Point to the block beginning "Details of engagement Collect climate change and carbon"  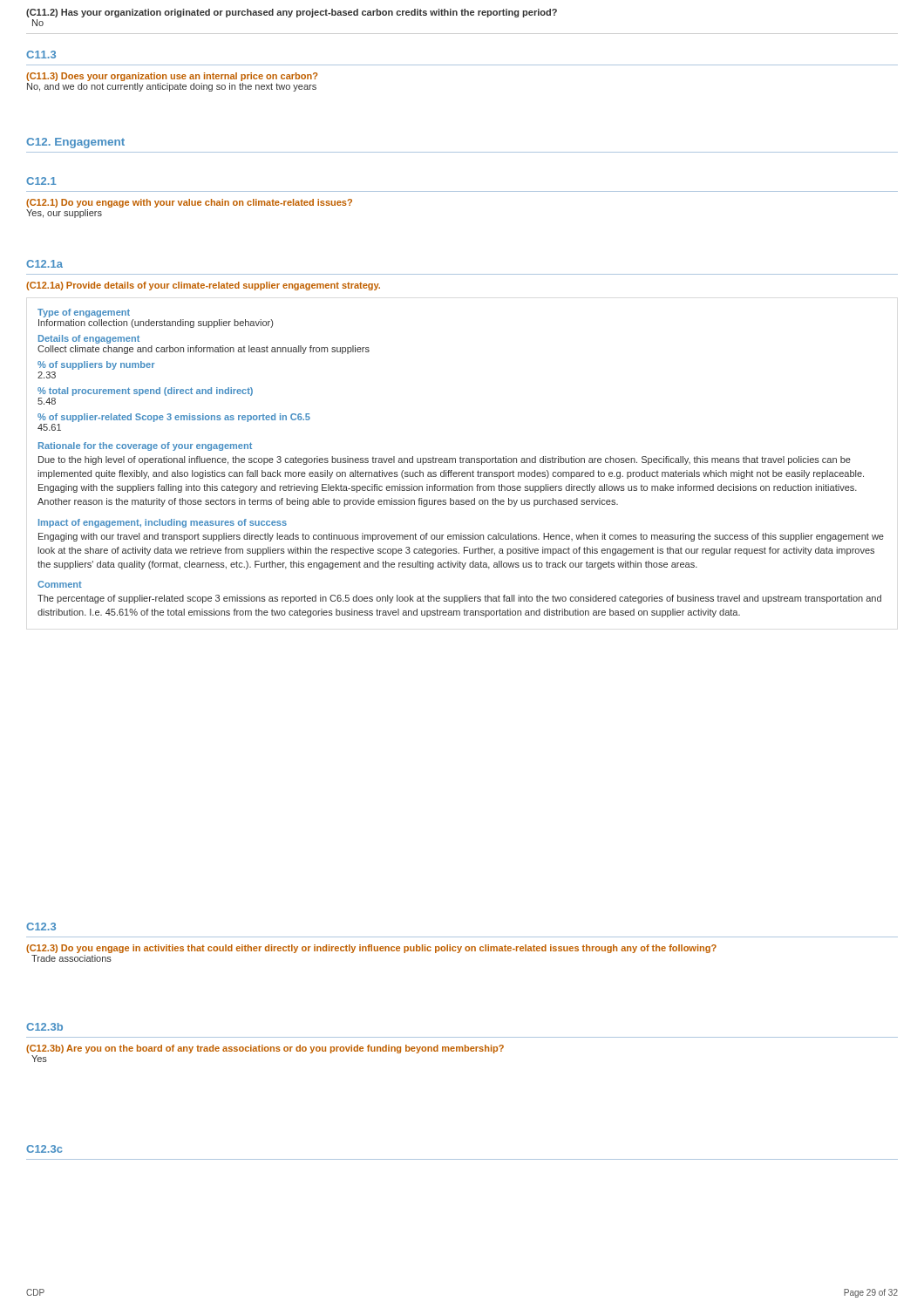(x=204, y=344)
